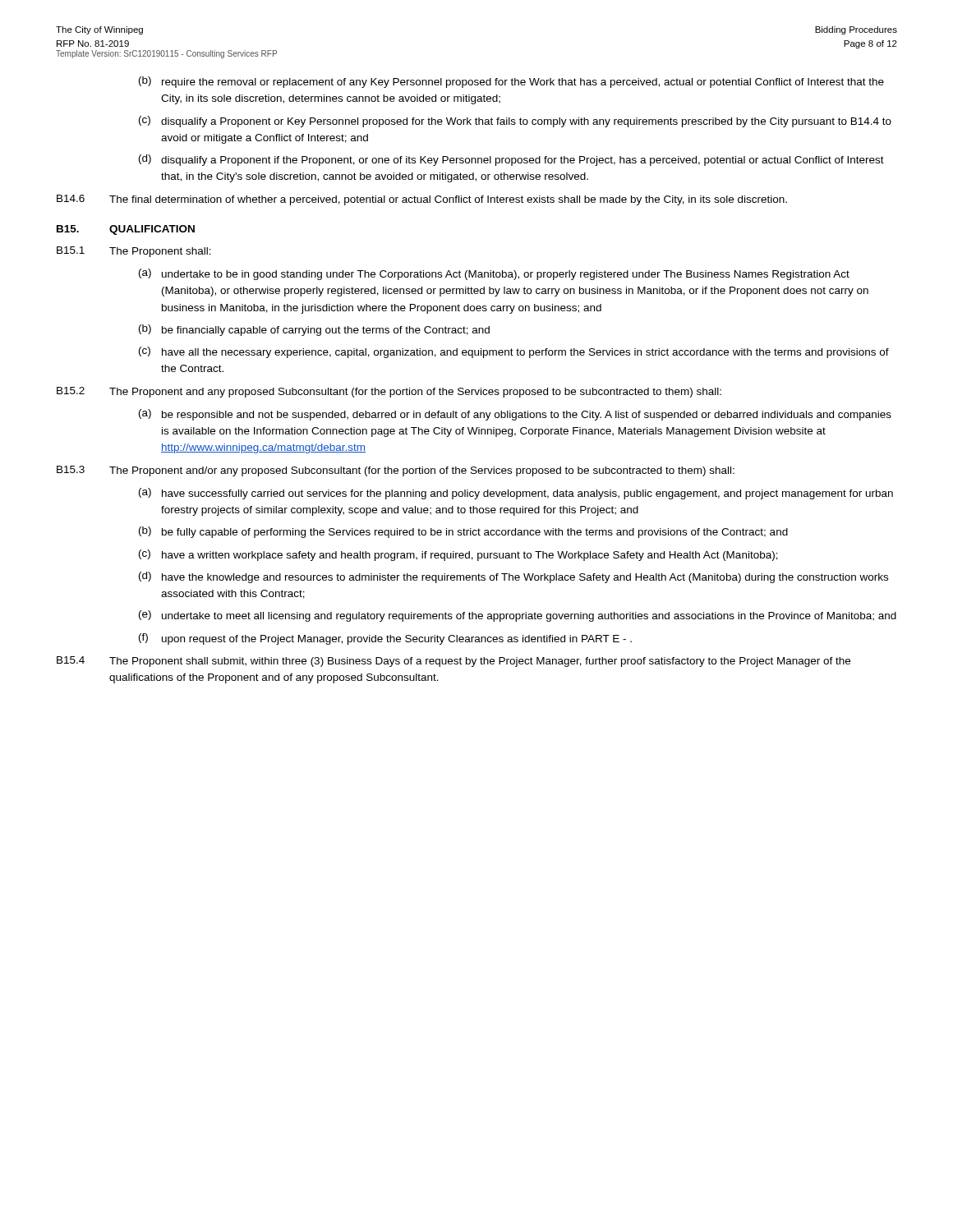Click on the element starting "(f) upon request of"
953x1232 pixels.
click(518, 639)
